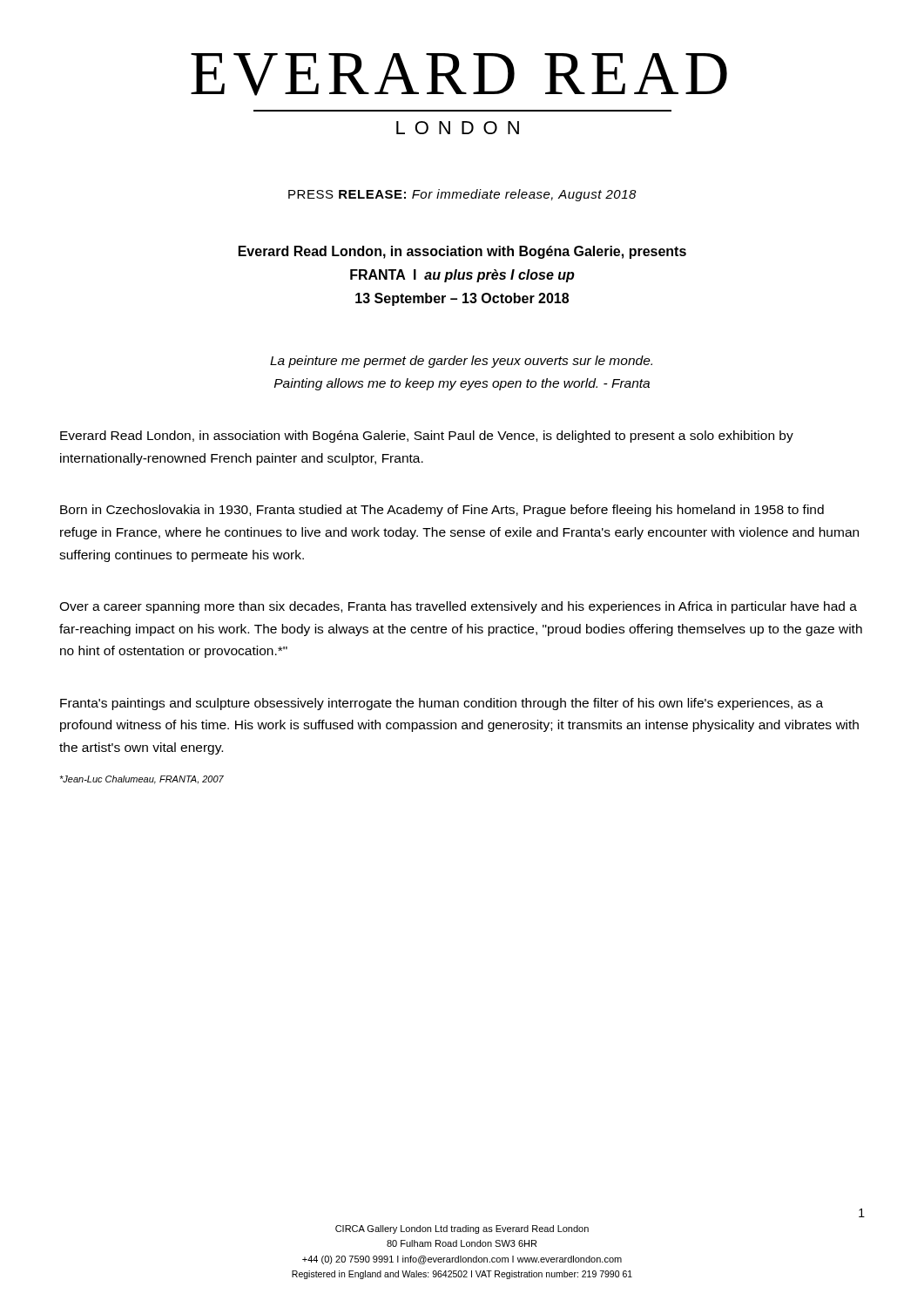Navigate to the region starting "Franta's paintings and sculpture obsessively interrogate the human"
The width and height of the screenshot is (924, 1307).
click(459, 725)
